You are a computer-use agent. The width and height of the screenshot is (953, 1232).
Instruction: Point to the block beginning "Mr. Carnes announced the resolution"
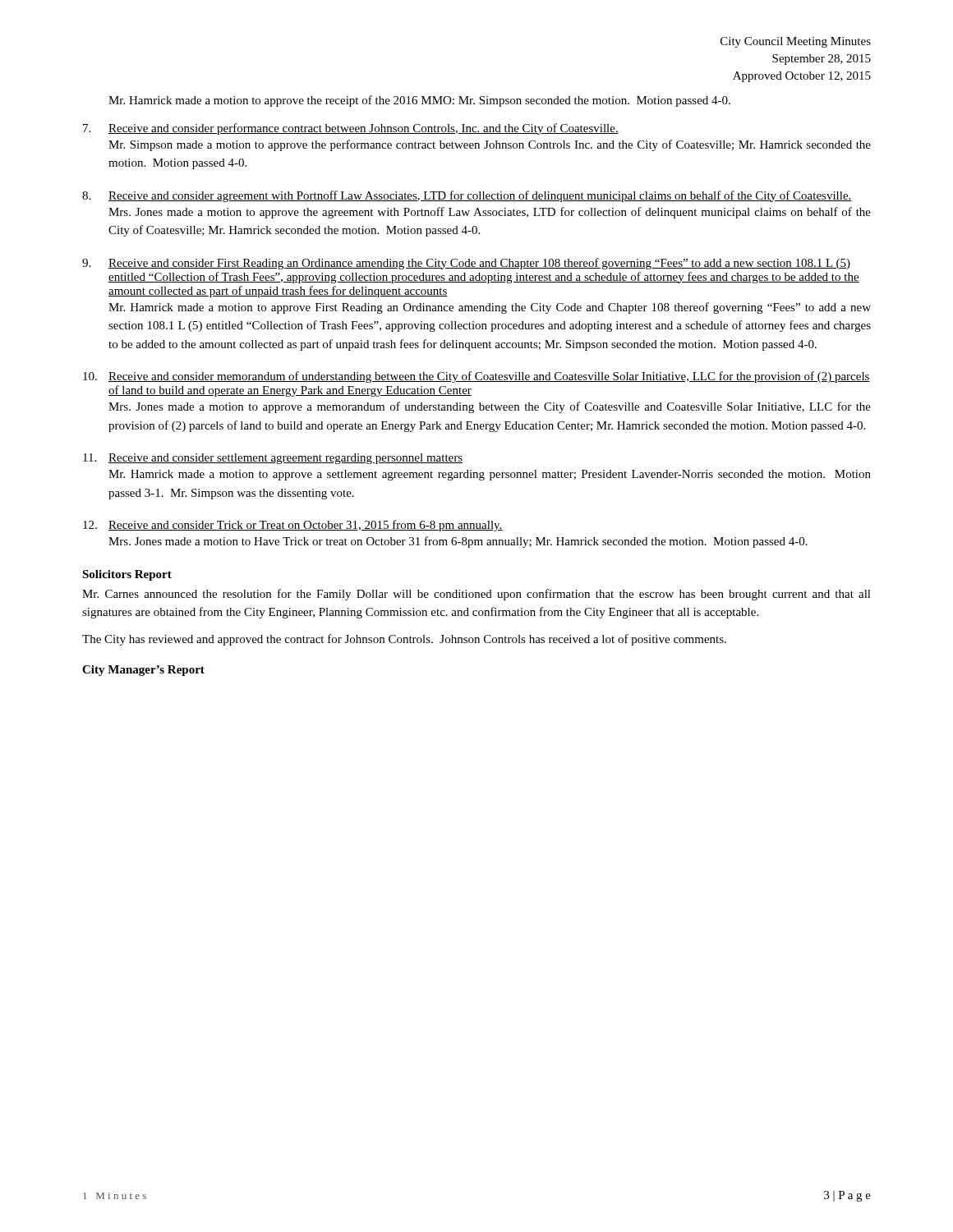pyautogui.click(x=476, y=603)
